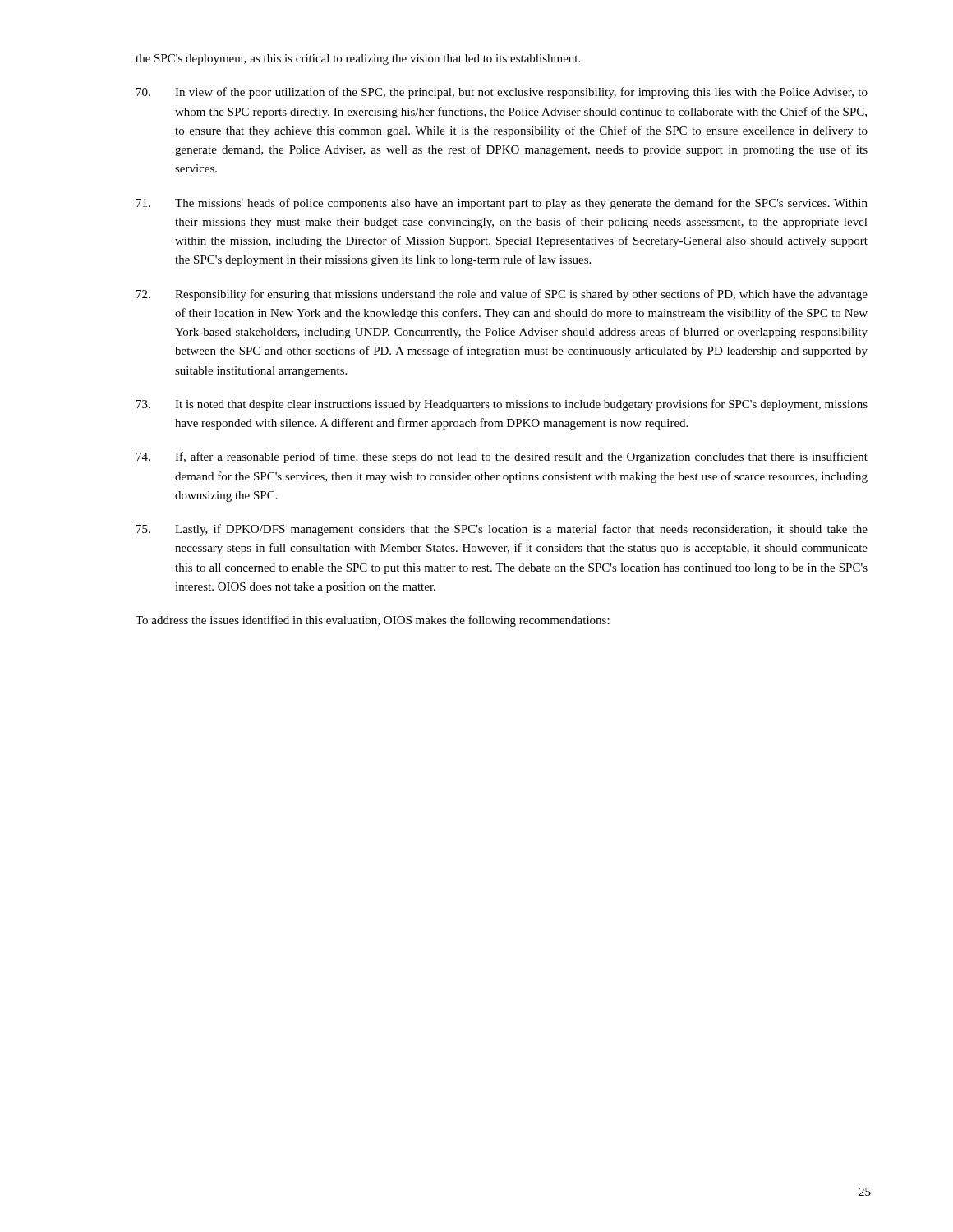Where is the passage that starts "the SPC's deployment, as this"?
This screenshot has height=1232, width=953.
358,58
